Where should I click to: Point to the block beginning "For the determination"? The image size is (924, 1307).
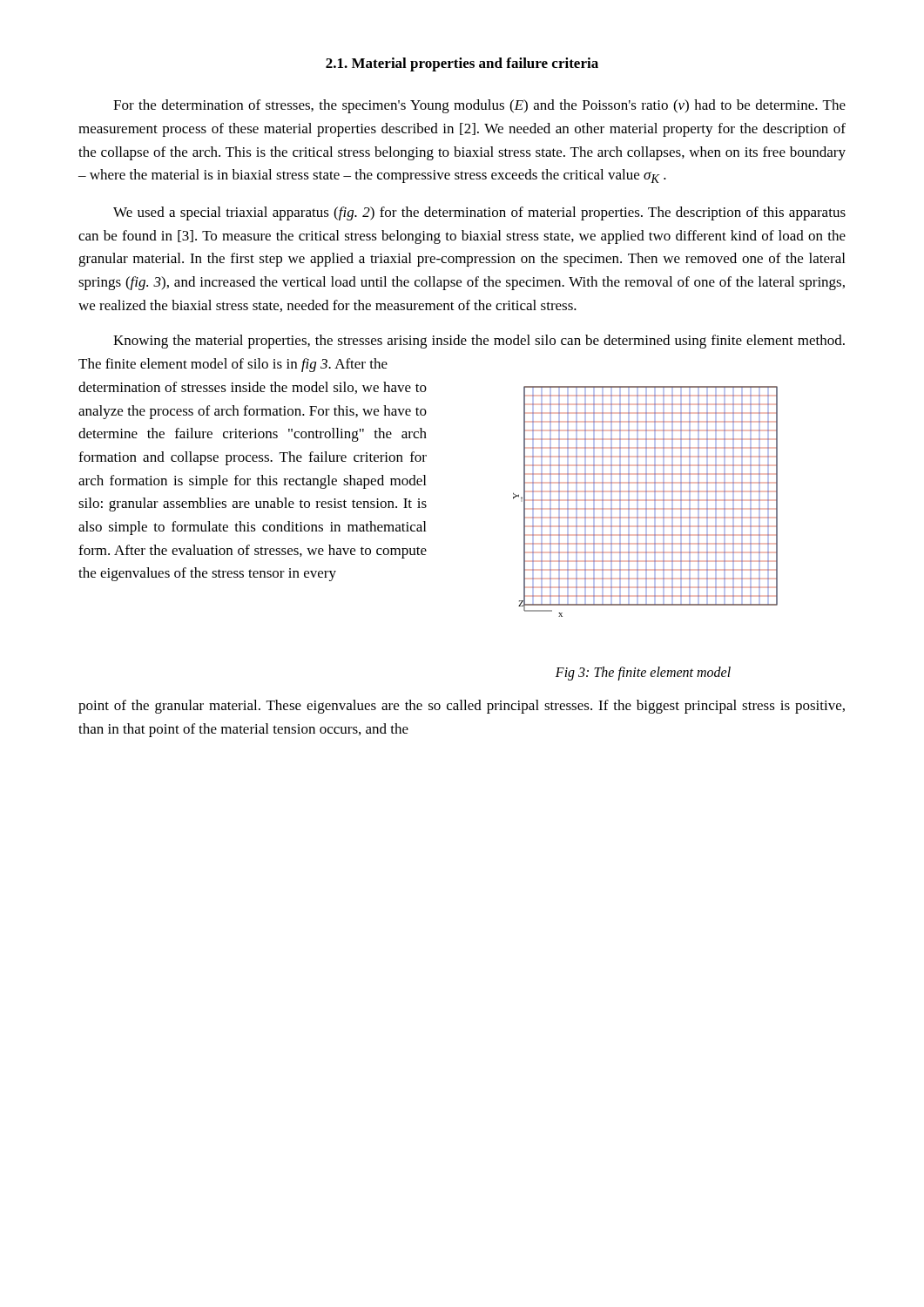(462, 142)
